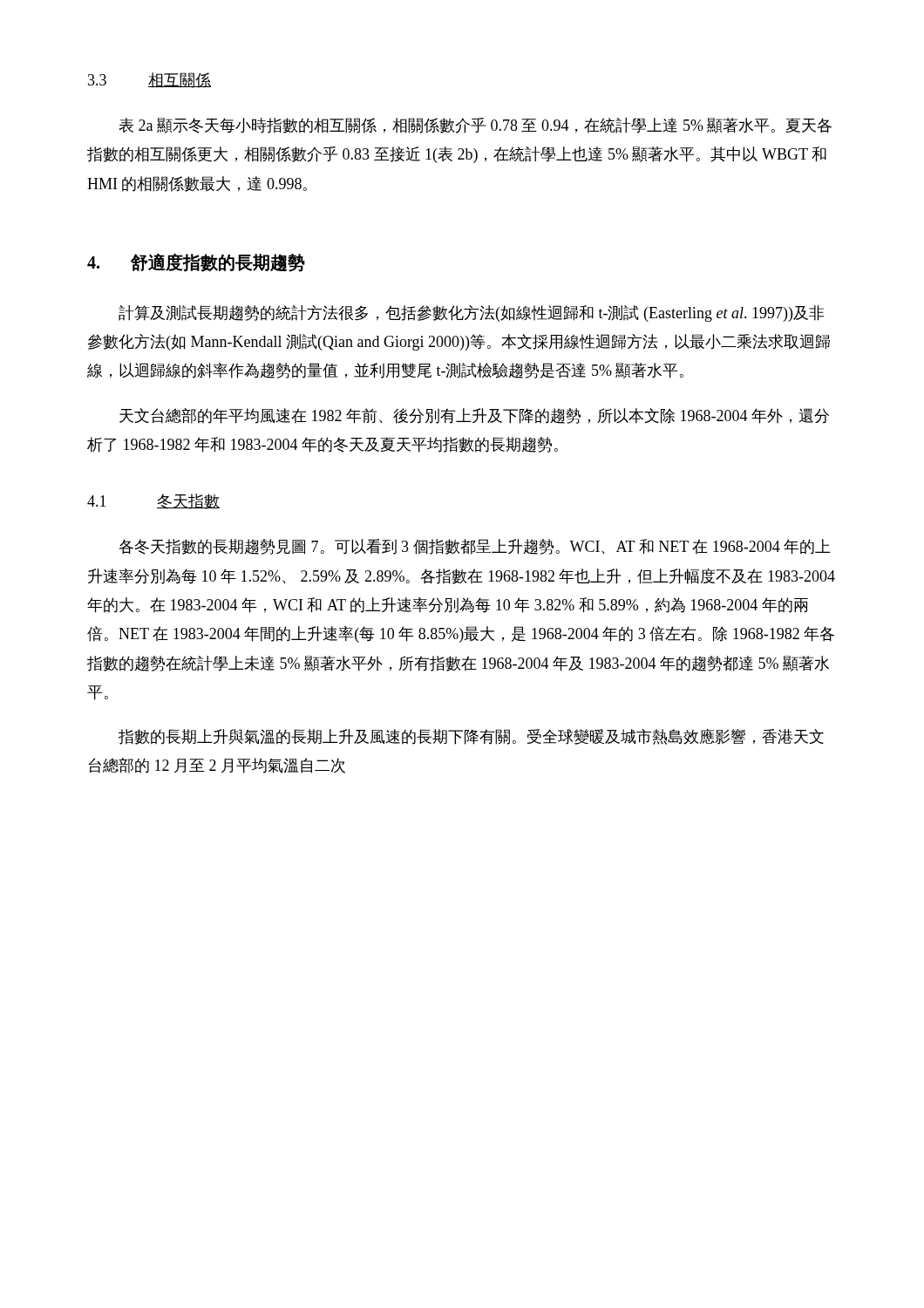Find the region starting "4.1 冬天指數"
924x1308 pixels.
[153, 502]
